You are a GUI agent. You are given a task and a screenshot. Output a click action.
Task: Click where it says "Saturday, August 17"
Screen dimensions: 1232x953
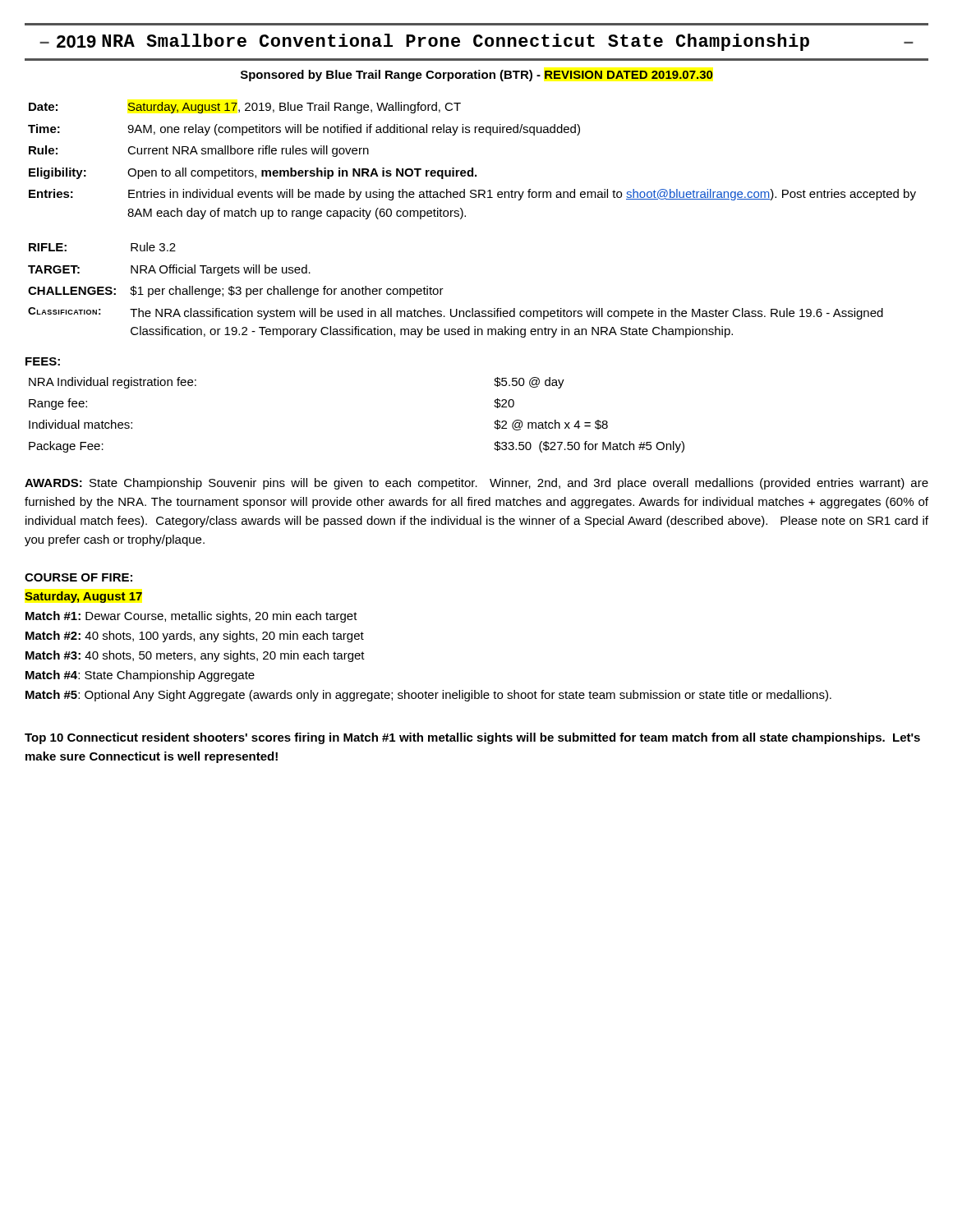(x=83, y=597)
